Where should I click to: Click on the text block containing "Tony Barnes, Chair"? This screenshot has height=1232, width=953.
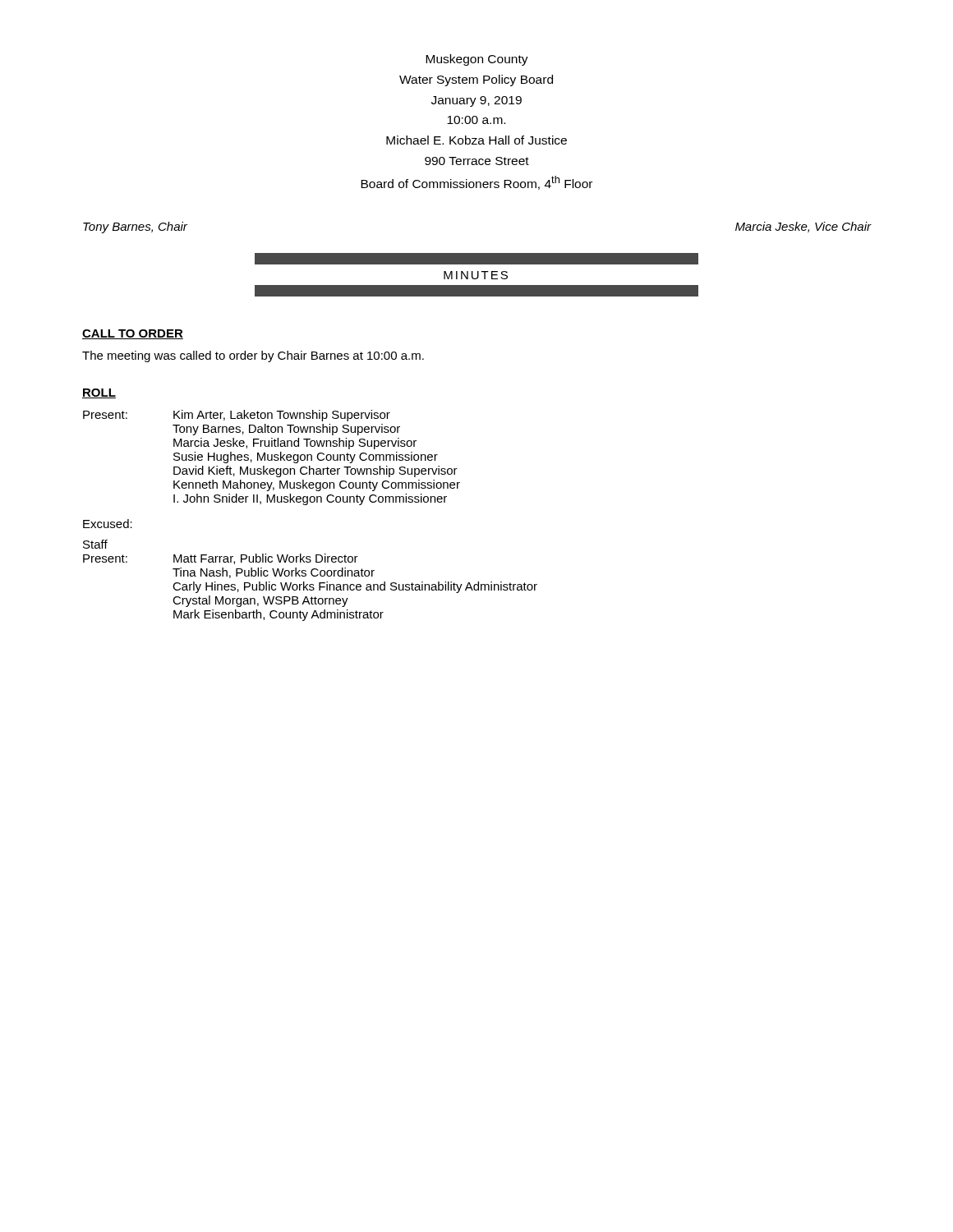pyautogui.click(x=132, y=227)
